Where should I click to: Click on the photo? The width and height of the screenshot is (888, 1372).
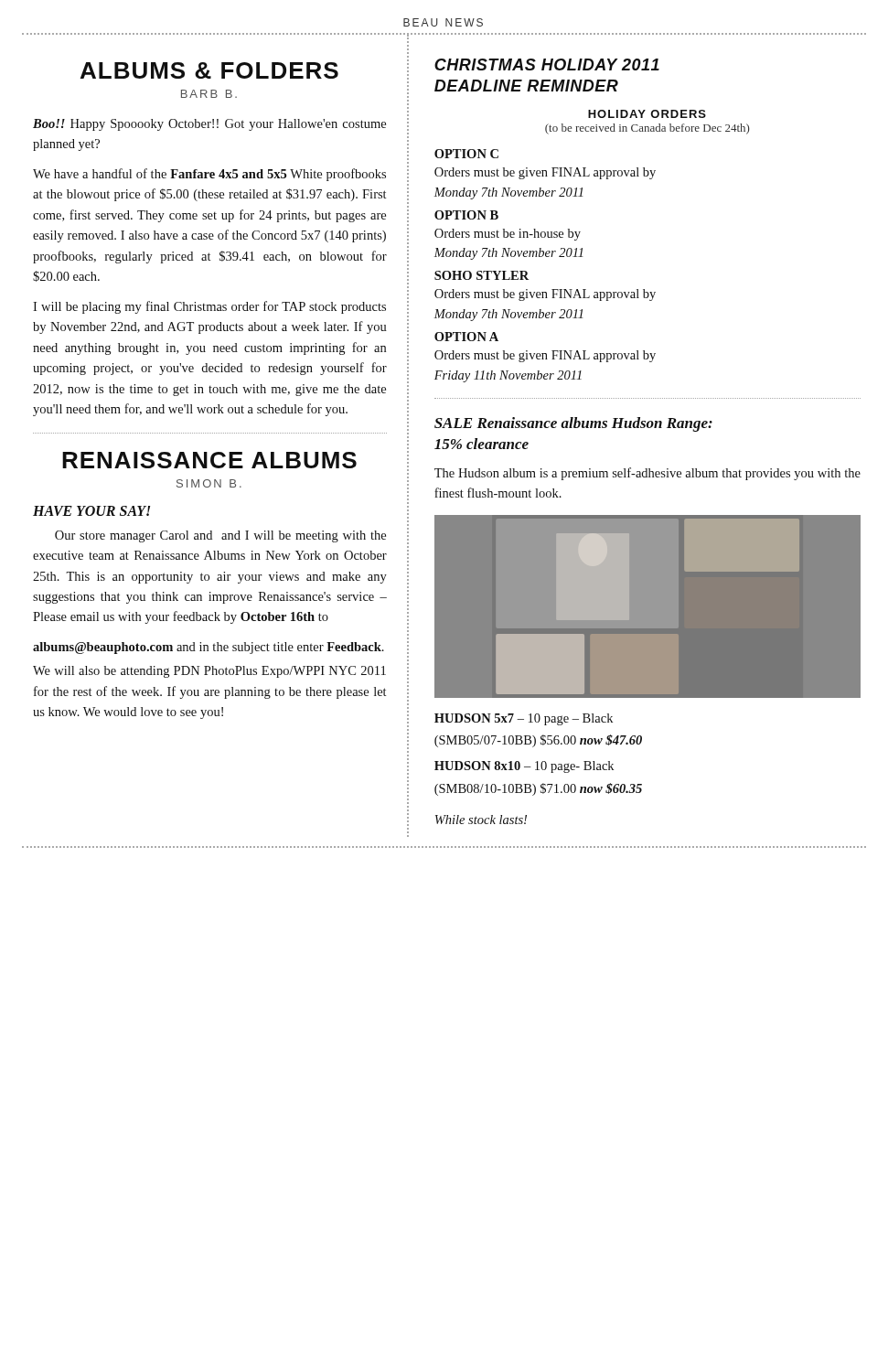point(647,606)
